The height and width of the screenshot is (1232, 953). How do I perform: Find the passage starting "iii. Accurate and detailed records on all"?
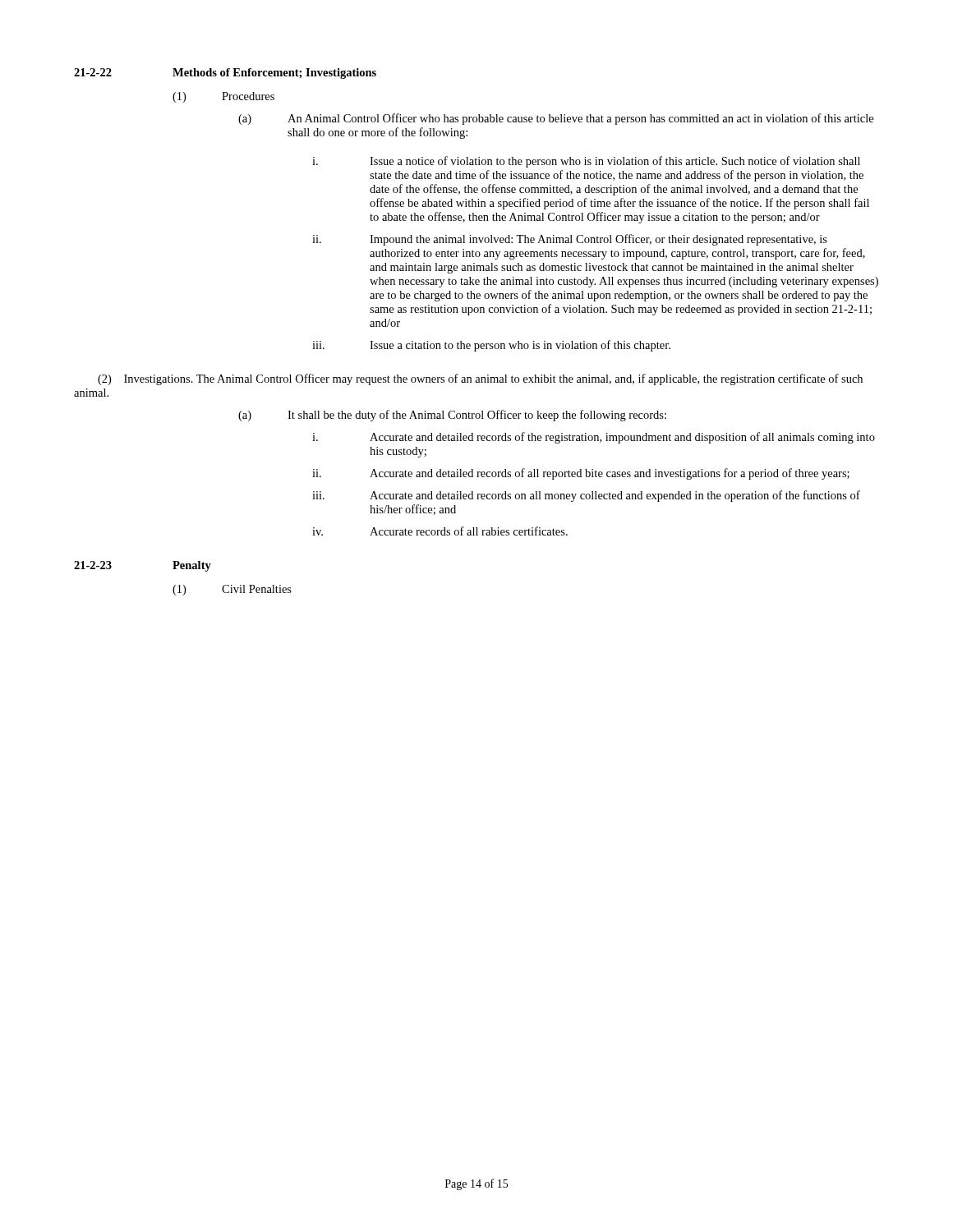pyautogui.click(x=596, y=503)
